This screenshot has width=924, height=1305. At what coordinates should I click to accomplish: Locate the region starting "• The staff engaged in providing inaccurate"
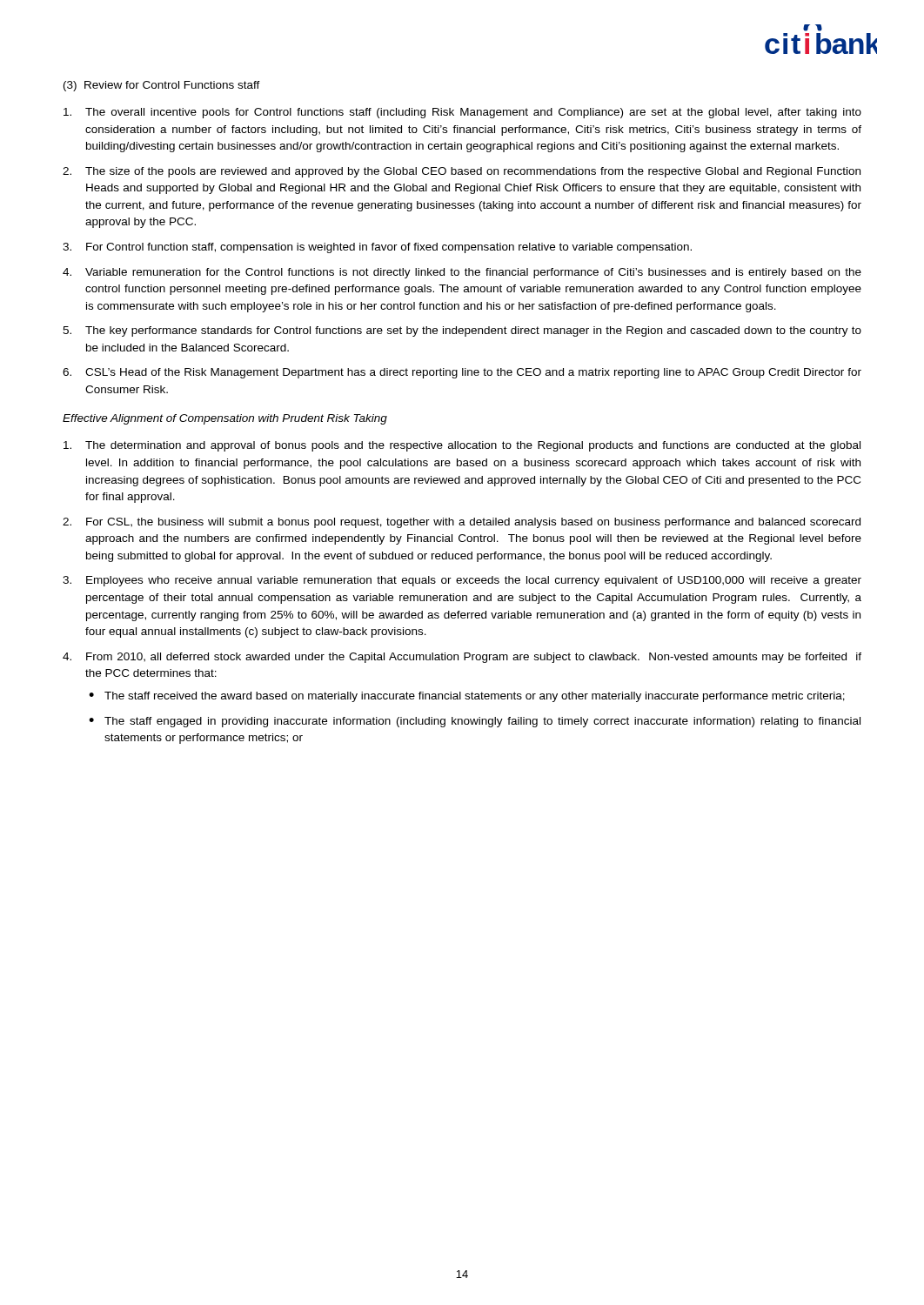pyautogui.click(x=475, y=729)
